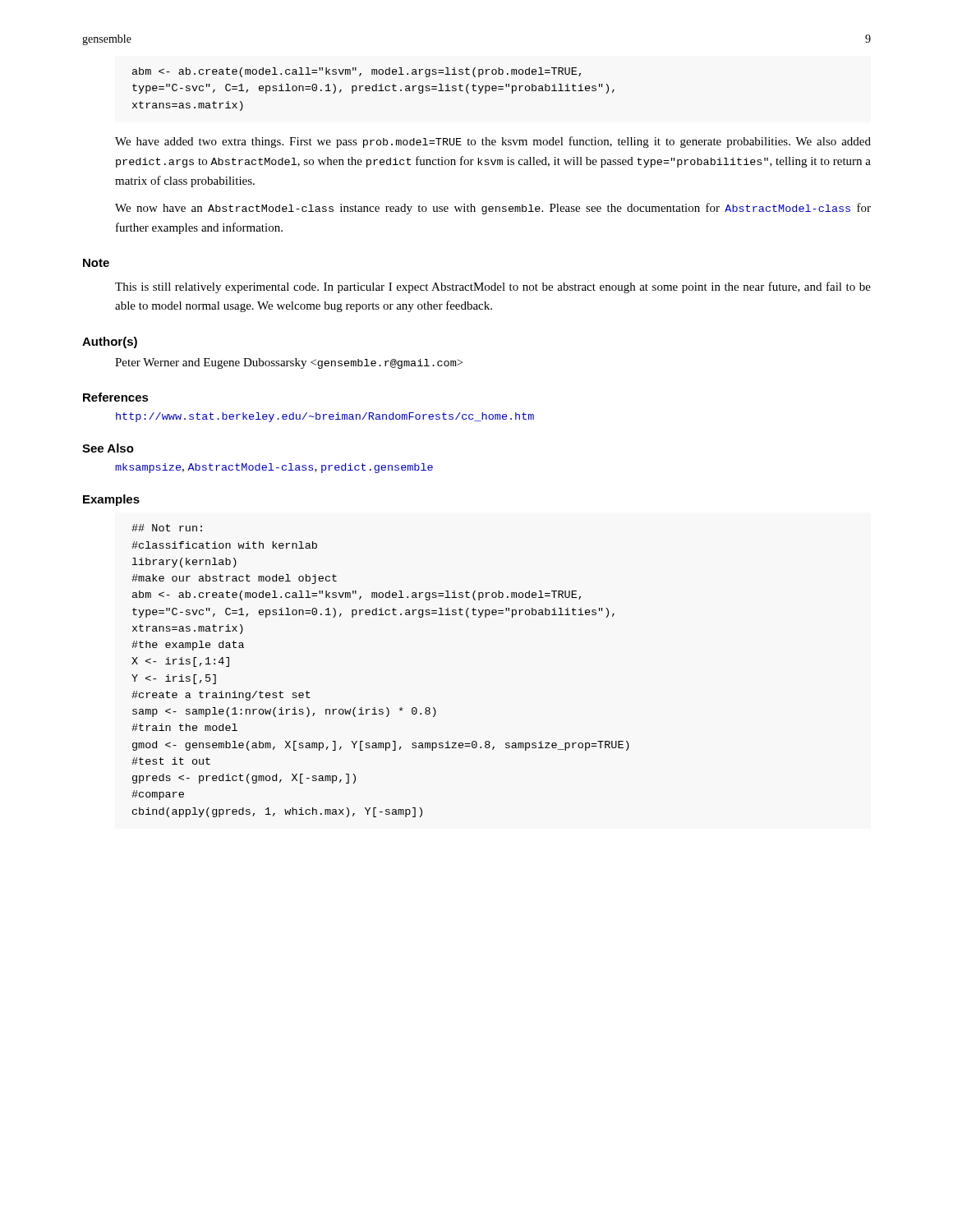Find the passage starting "See Also"
The width and height of the screenshot is (953, 1232).
click(108, 448)
